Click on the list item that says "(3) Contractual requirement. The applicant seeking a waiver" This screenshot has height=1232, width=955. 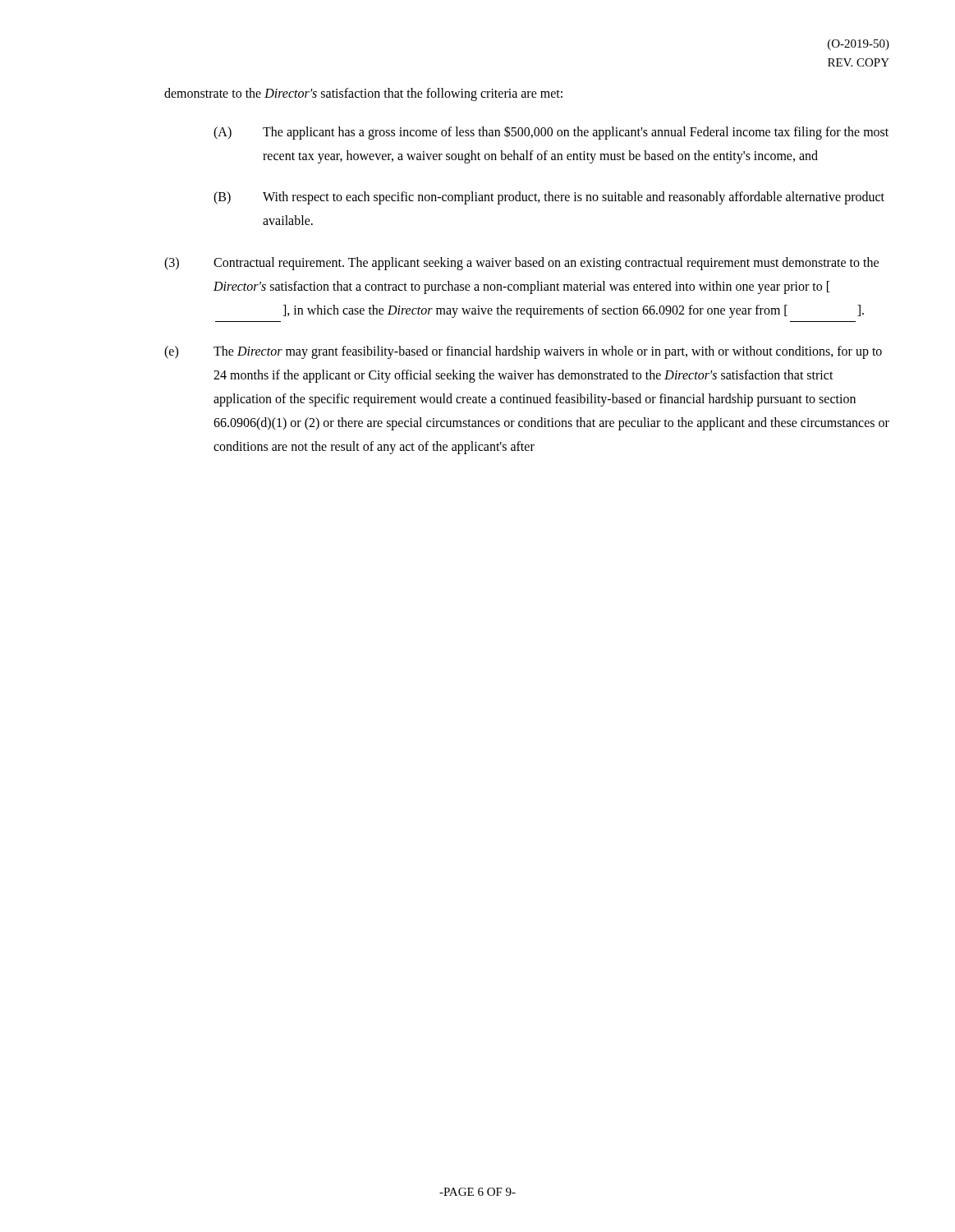click(x=527, y=287)
